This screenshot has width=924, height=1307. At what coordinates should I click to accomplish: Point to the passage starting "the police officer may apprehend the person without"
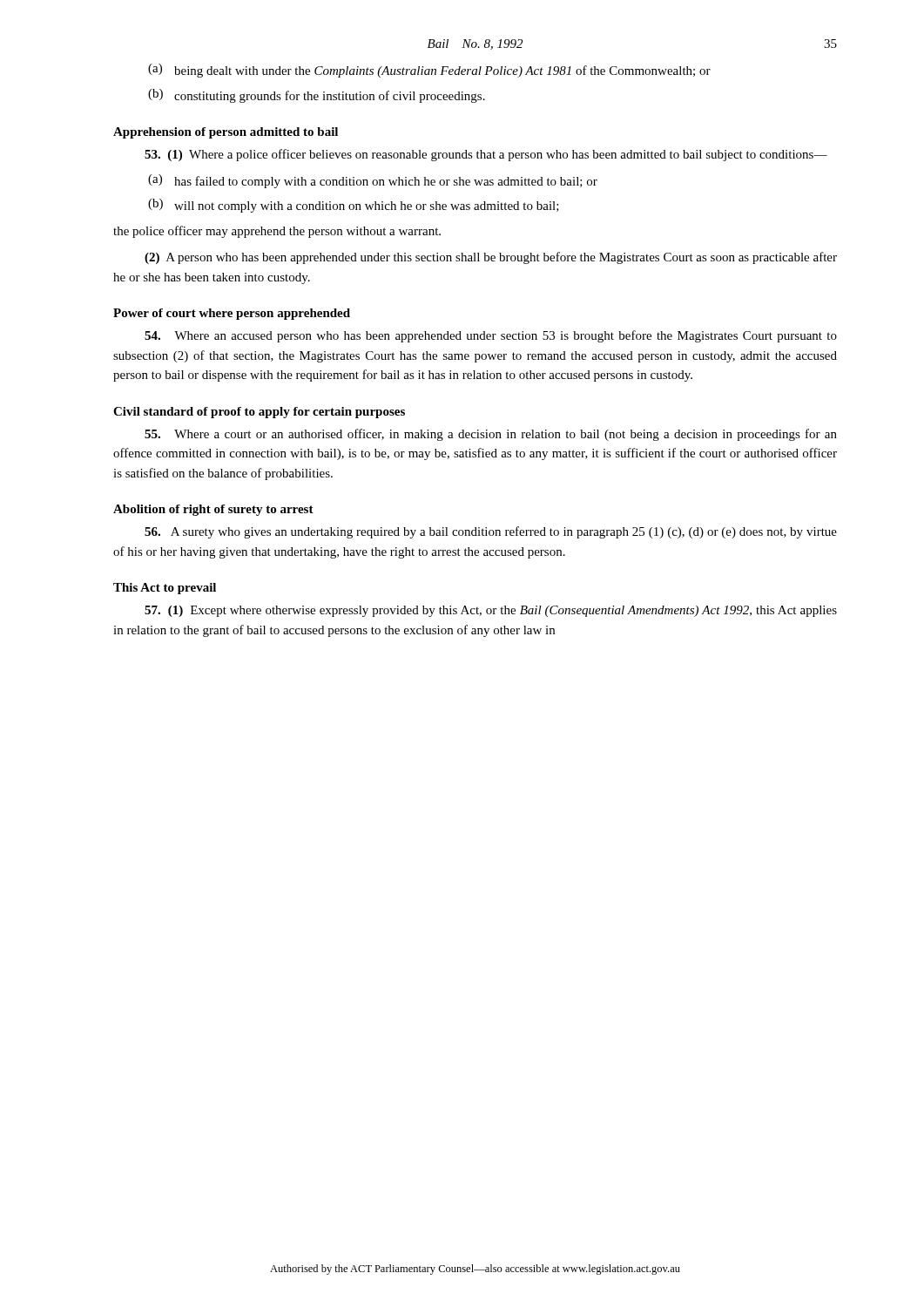[277, 230]
